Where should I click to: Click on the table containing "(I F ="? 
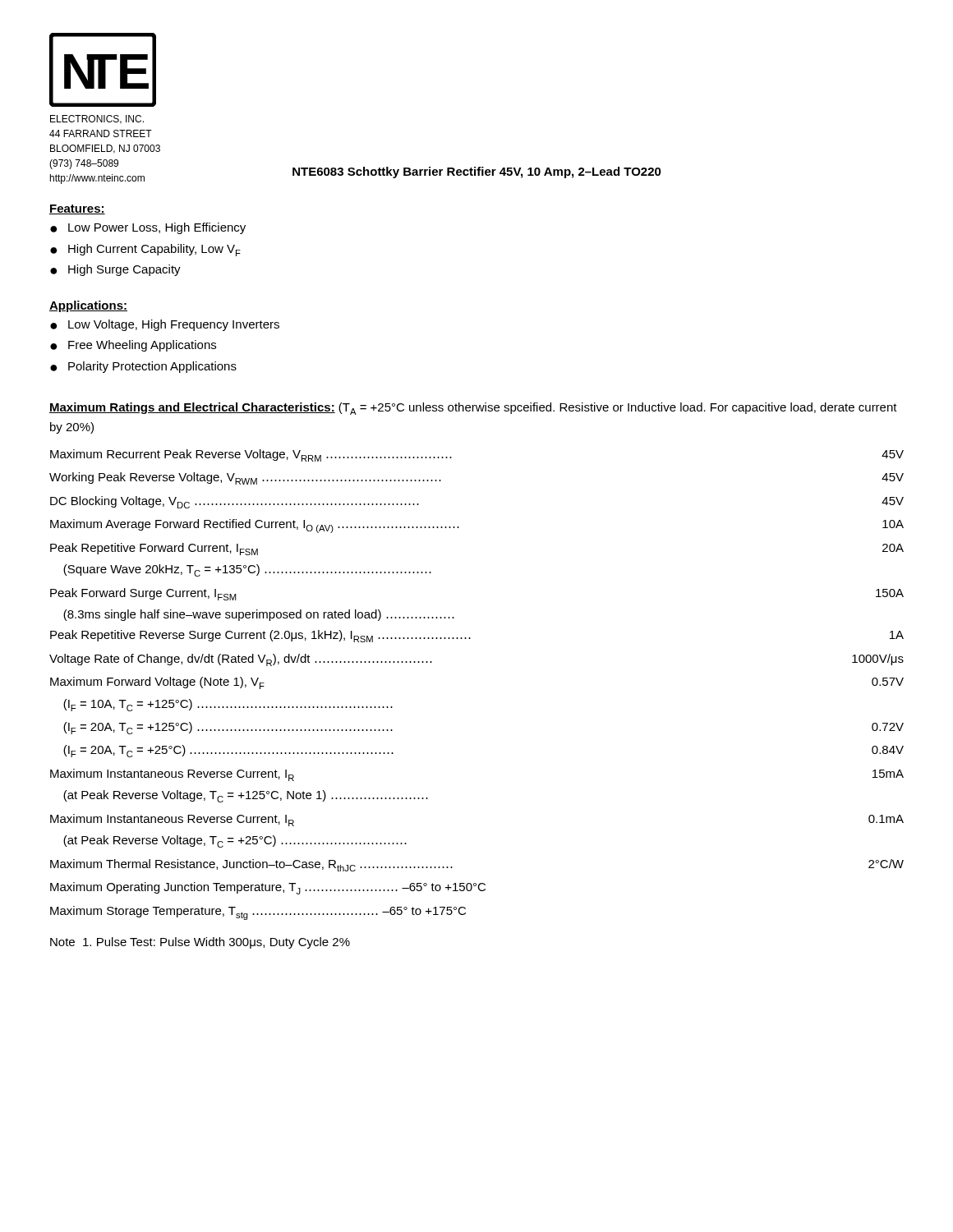click(x=476, y=683)
